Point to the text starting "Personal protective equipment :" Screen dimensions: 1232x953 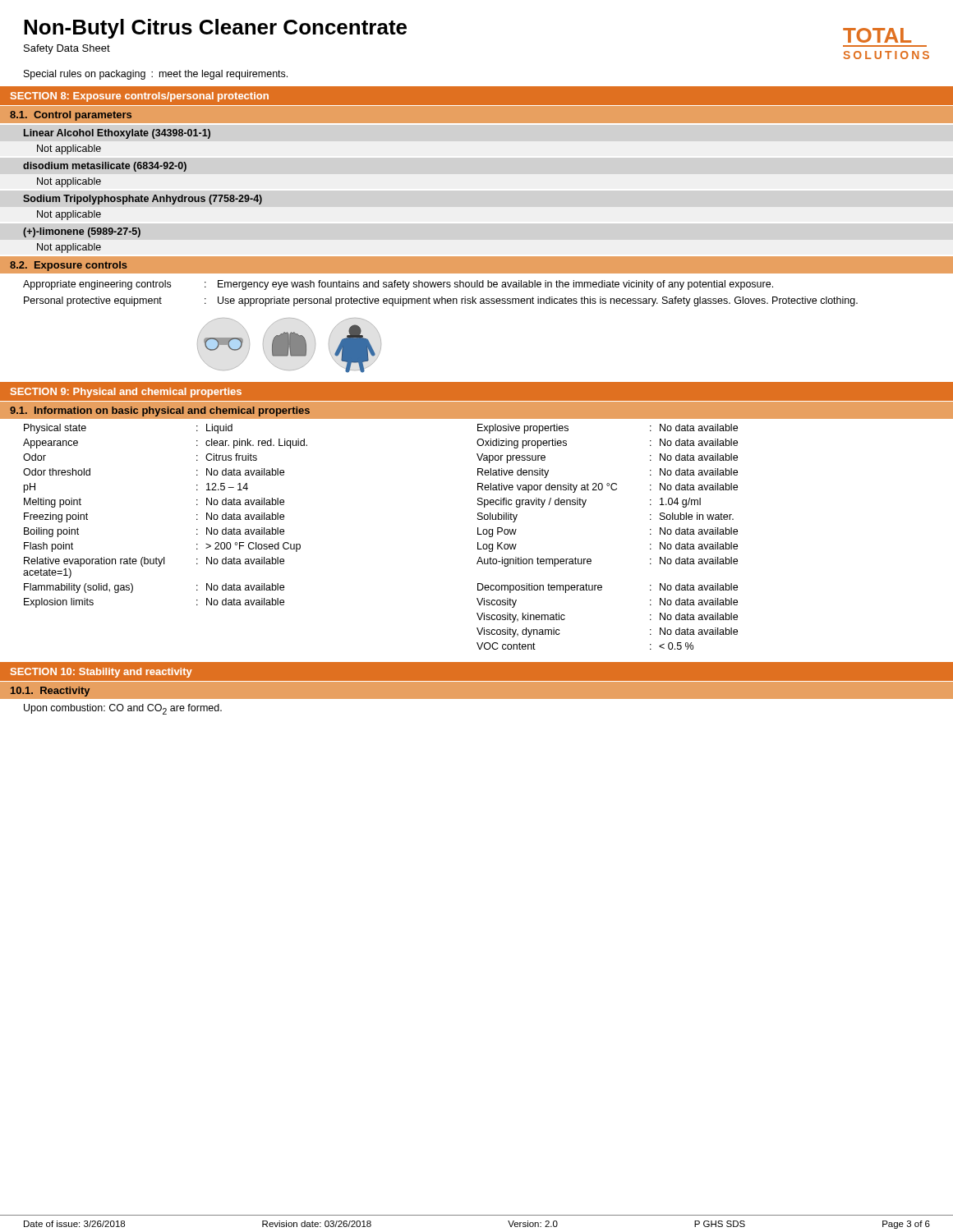(476, 301)
